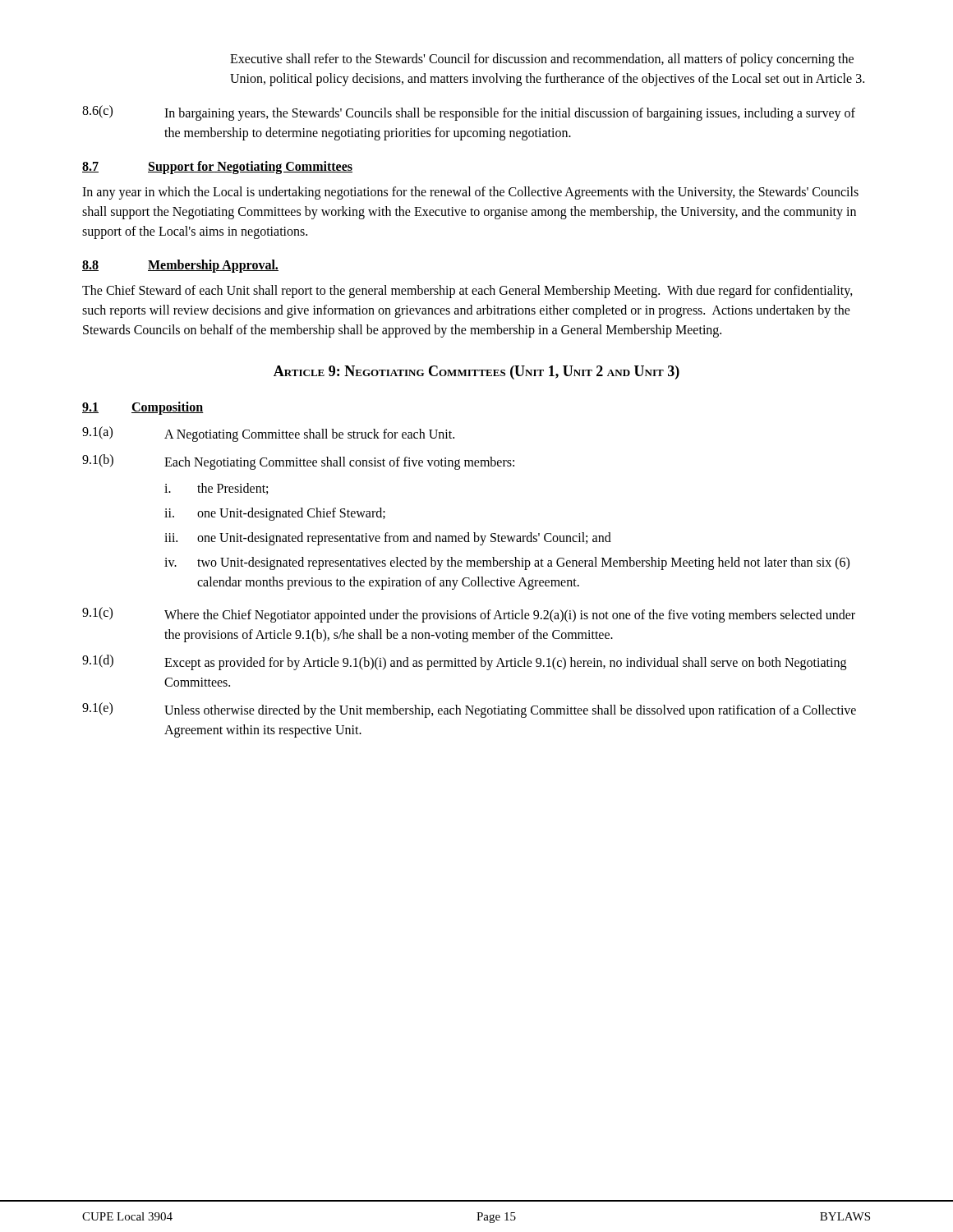The image size is (953, 1232).
Task: Click on the passage starting "8.7 Support for Negotiating Committees"
Action: (217, 167)
